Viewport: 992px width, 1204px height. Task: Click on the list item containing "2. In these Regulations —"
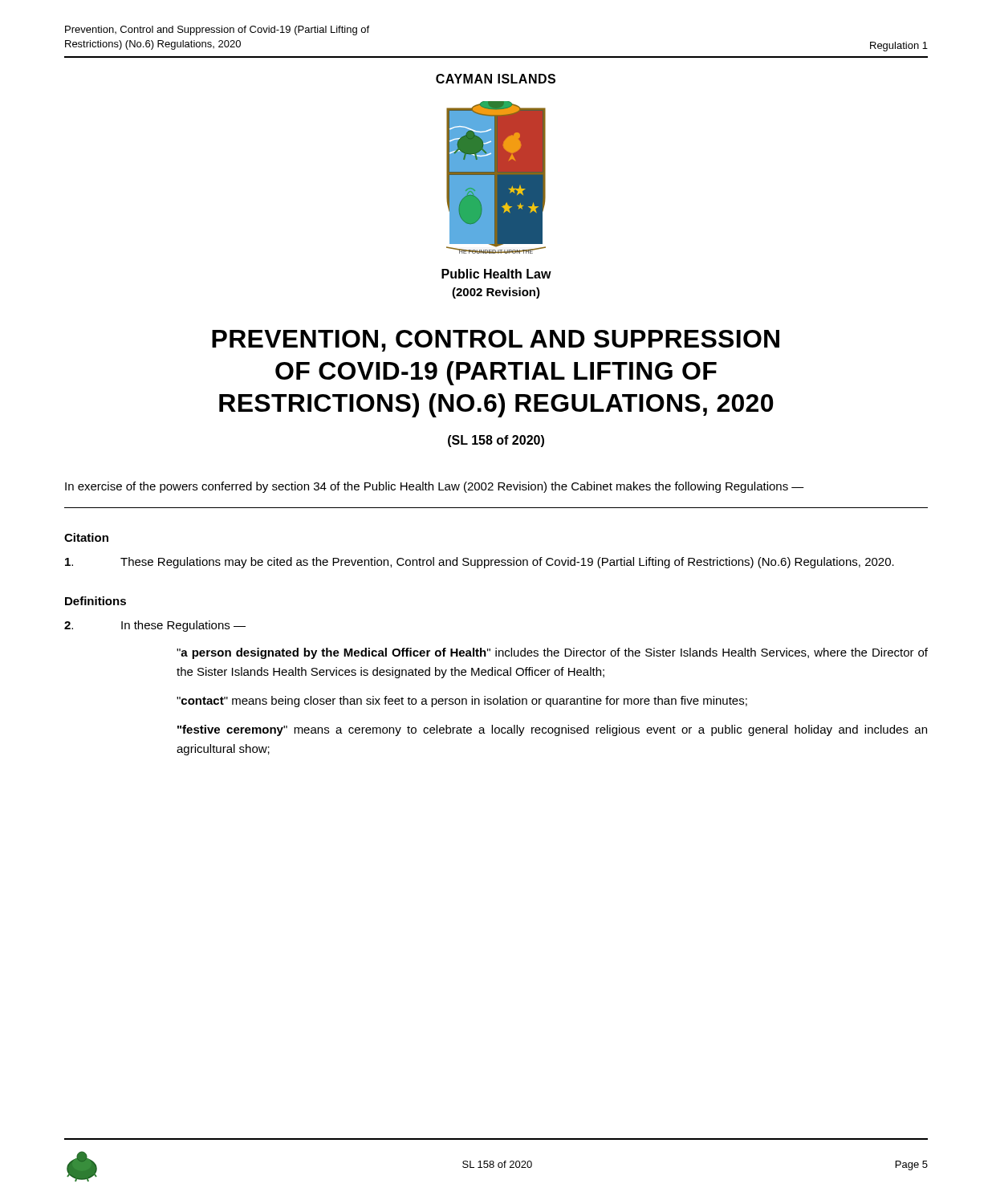tap(155, 626)
